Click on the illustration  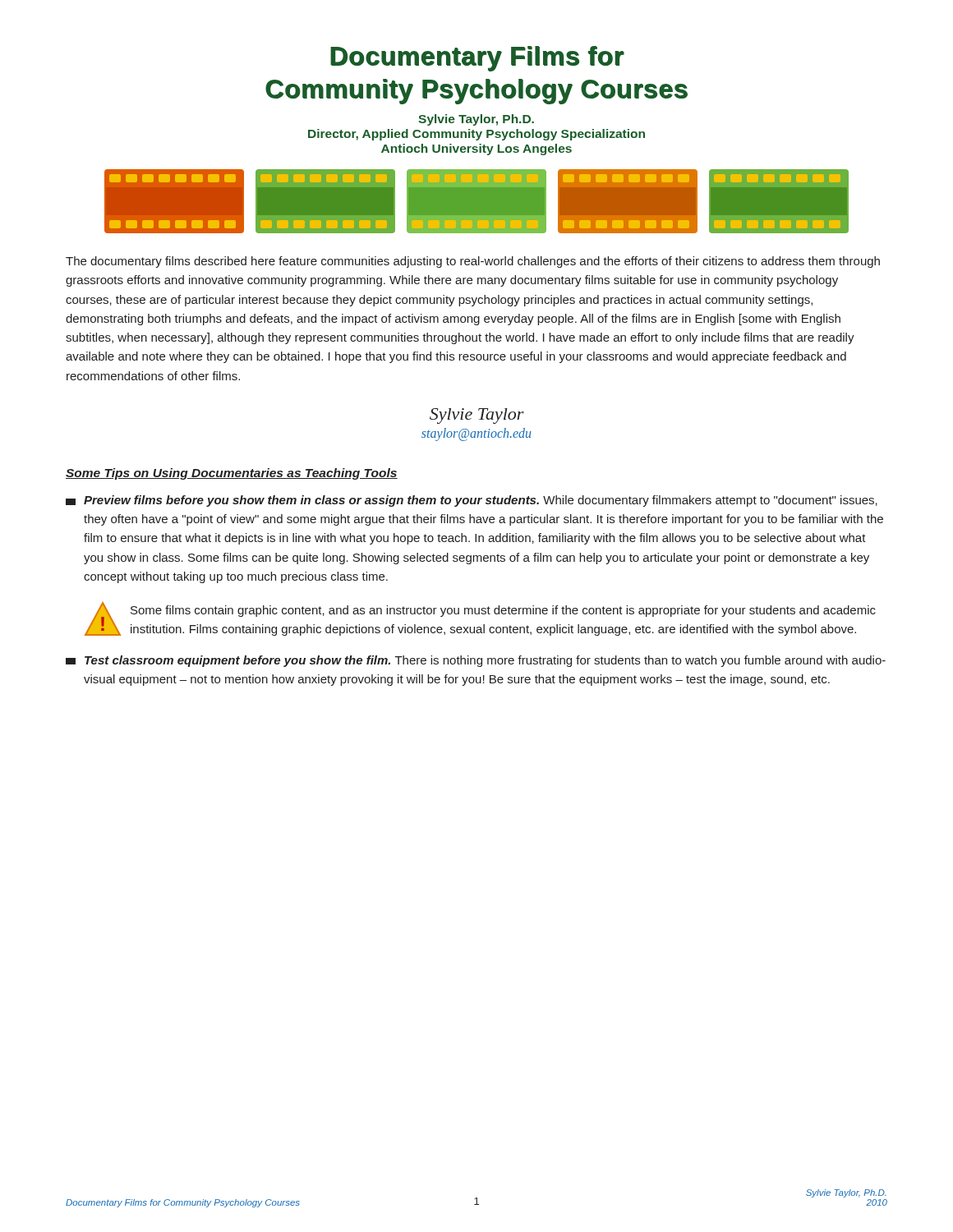point(476,201)
